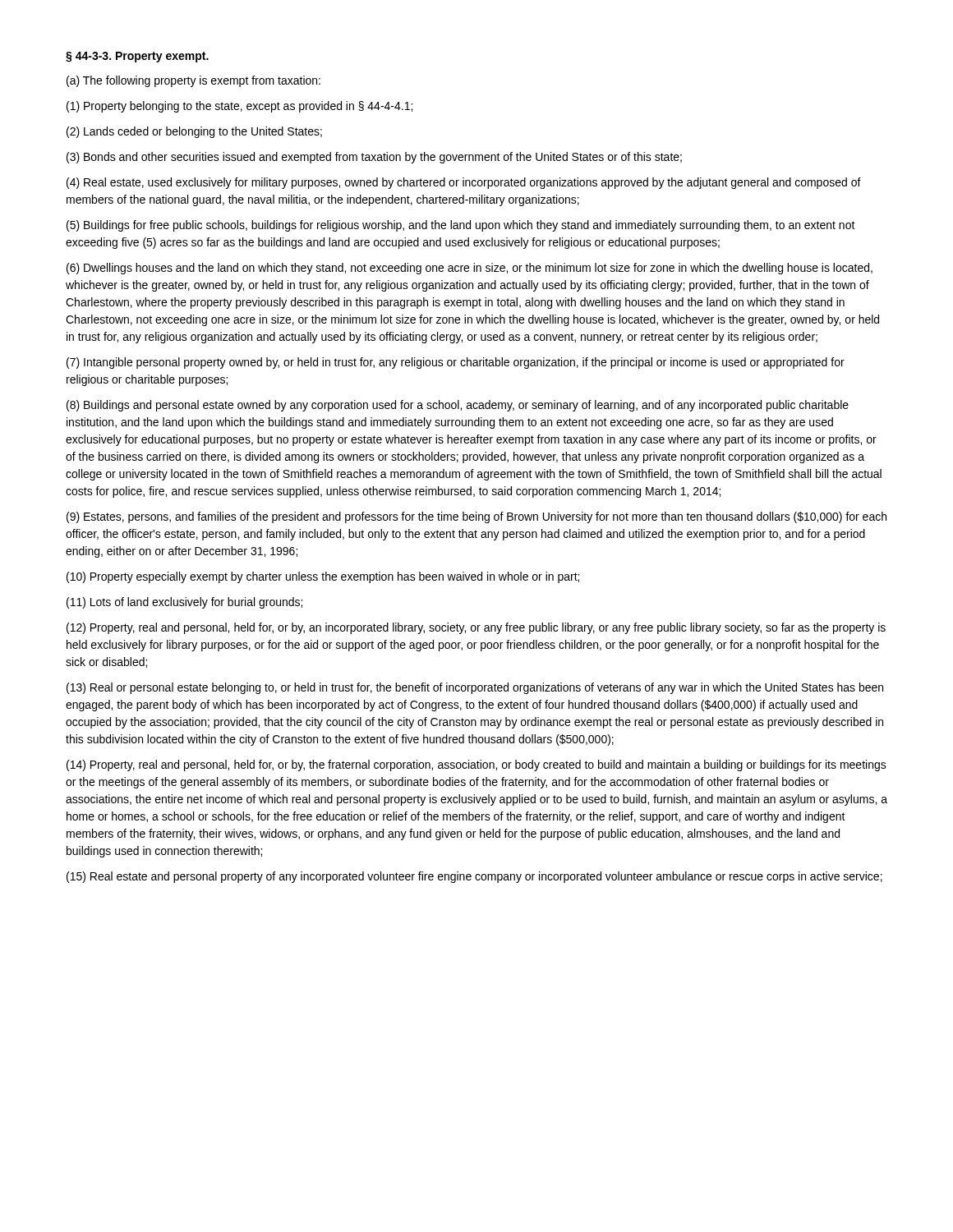Click on the list item containing "(9) Estates, persons, and families of the"
Viewport: 953px width, 1232px height.
tap(476, 534)
